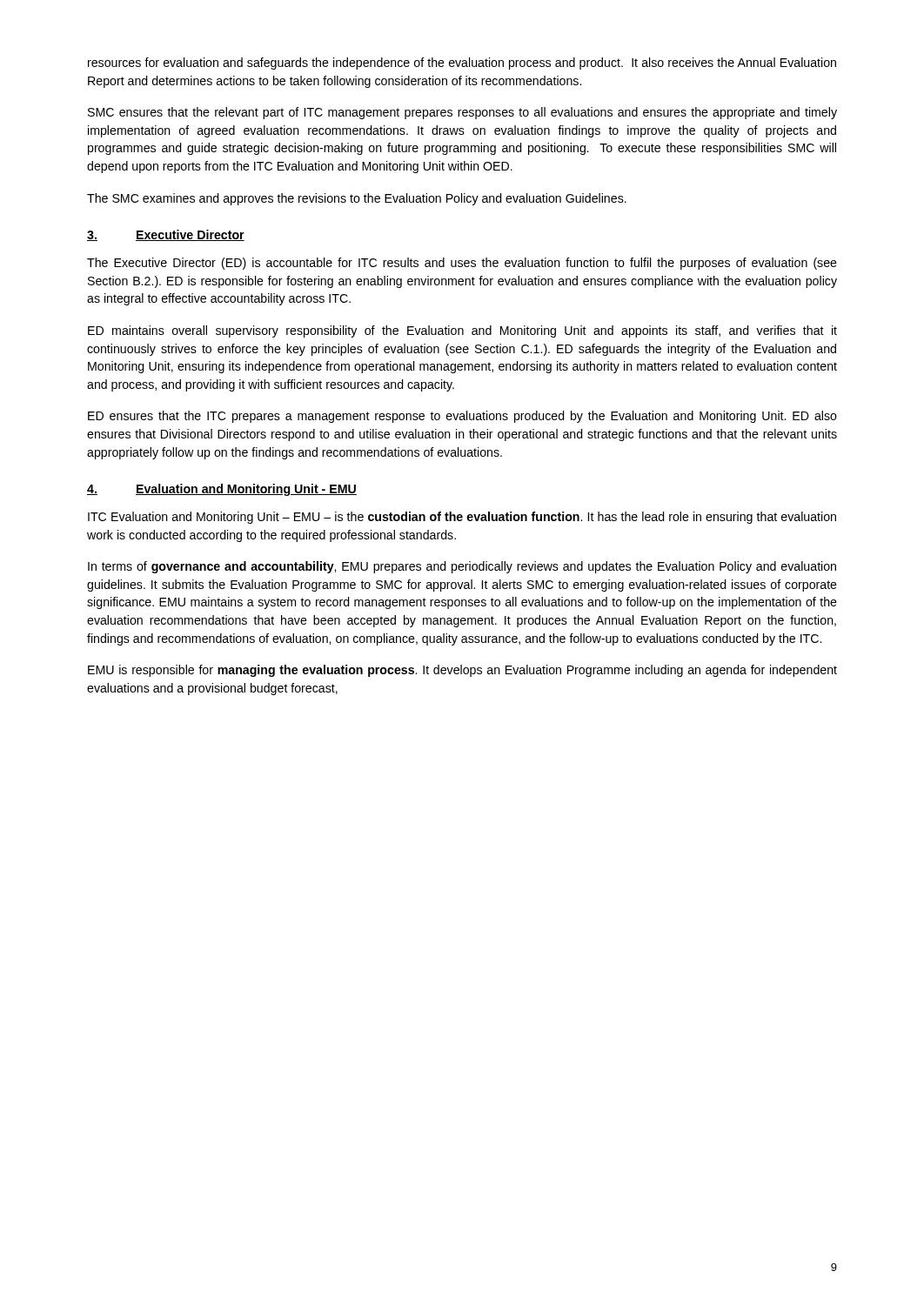Find the region starting "ED maintains overall supervisory"
The width and height of the screenshot is (924, 1305).
pos(462,357)
